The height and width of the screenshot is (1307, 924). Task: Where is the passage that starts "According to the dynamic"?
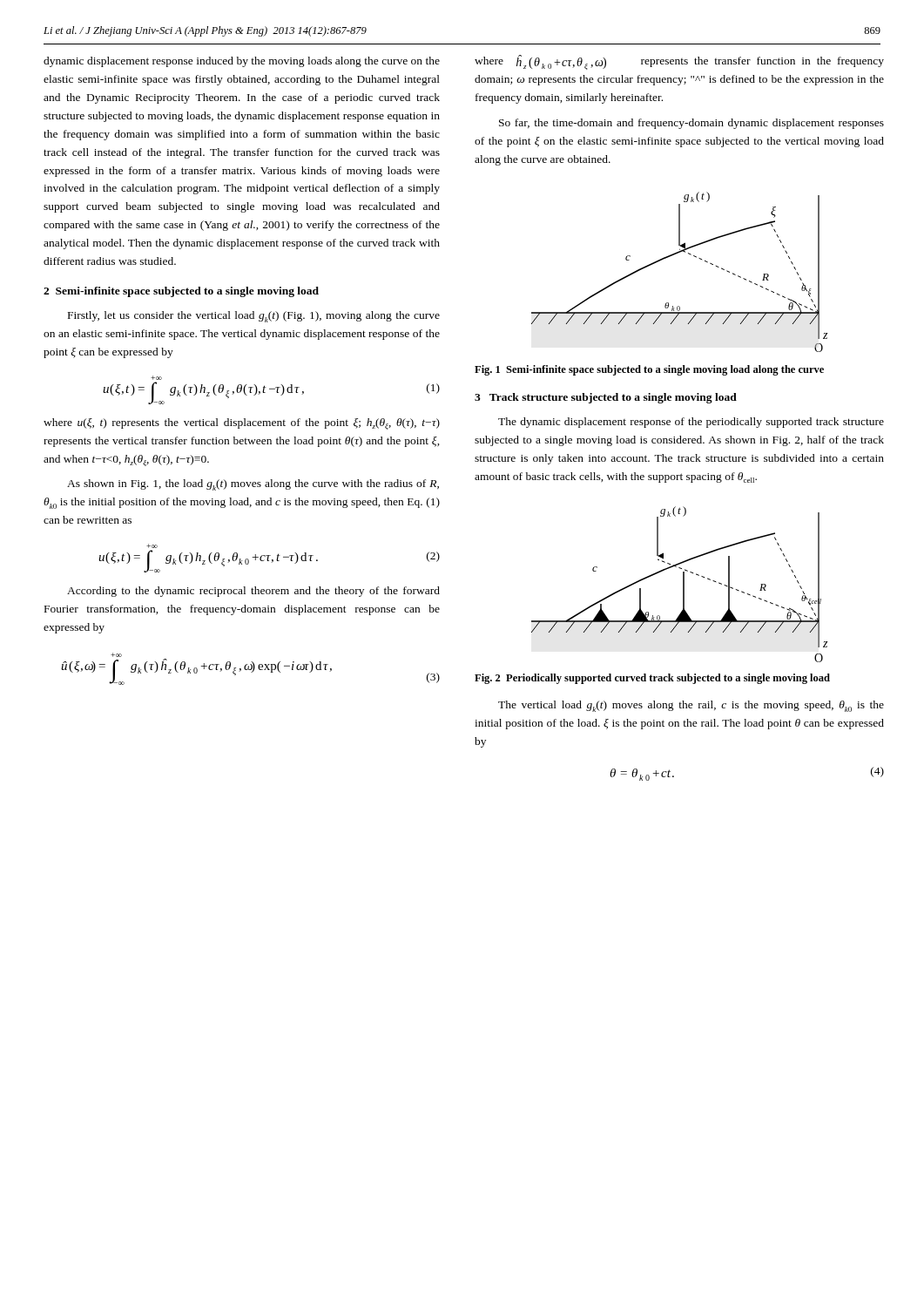pos(242,610)
